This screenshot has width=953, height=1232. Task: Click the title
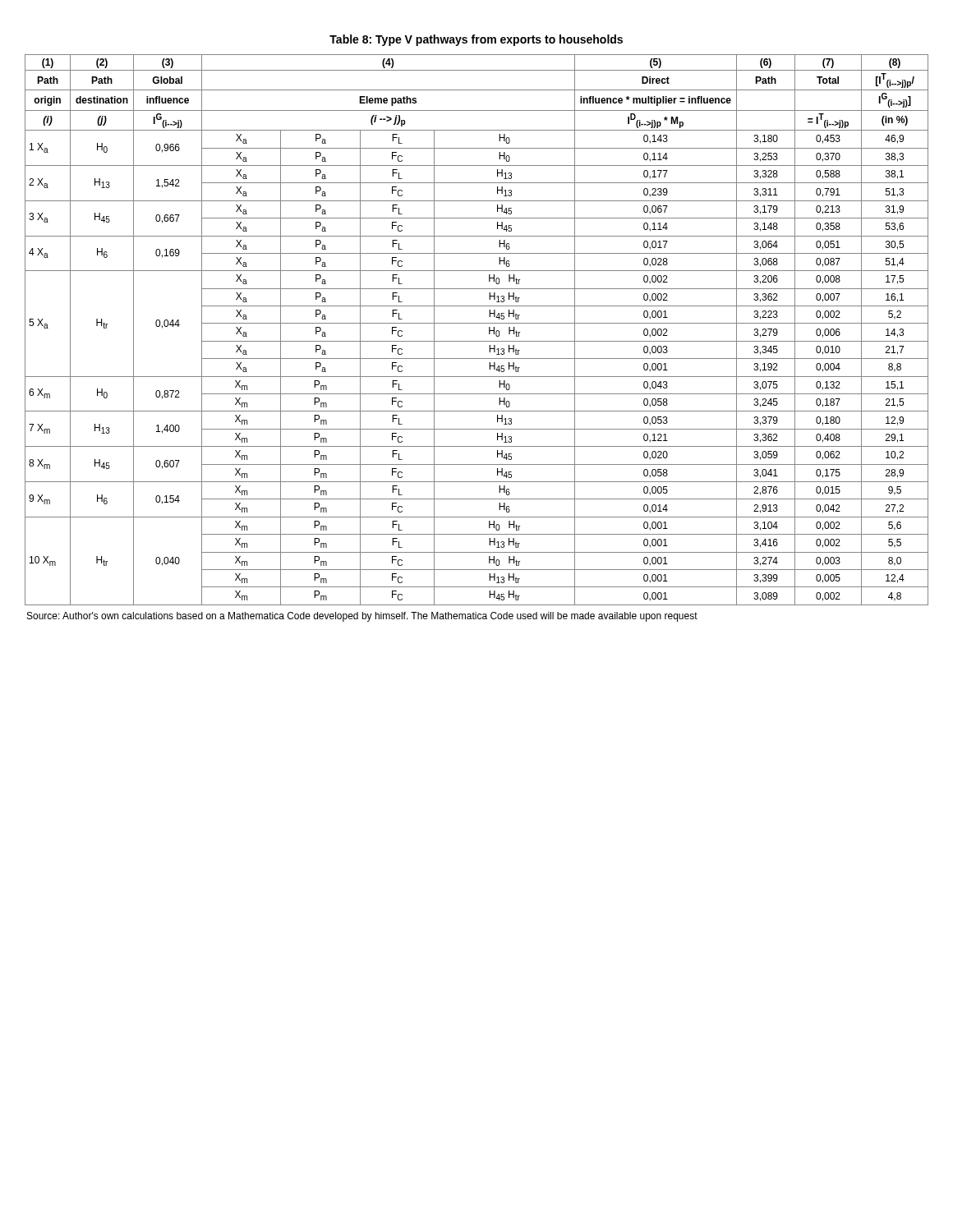coord(476,39)
